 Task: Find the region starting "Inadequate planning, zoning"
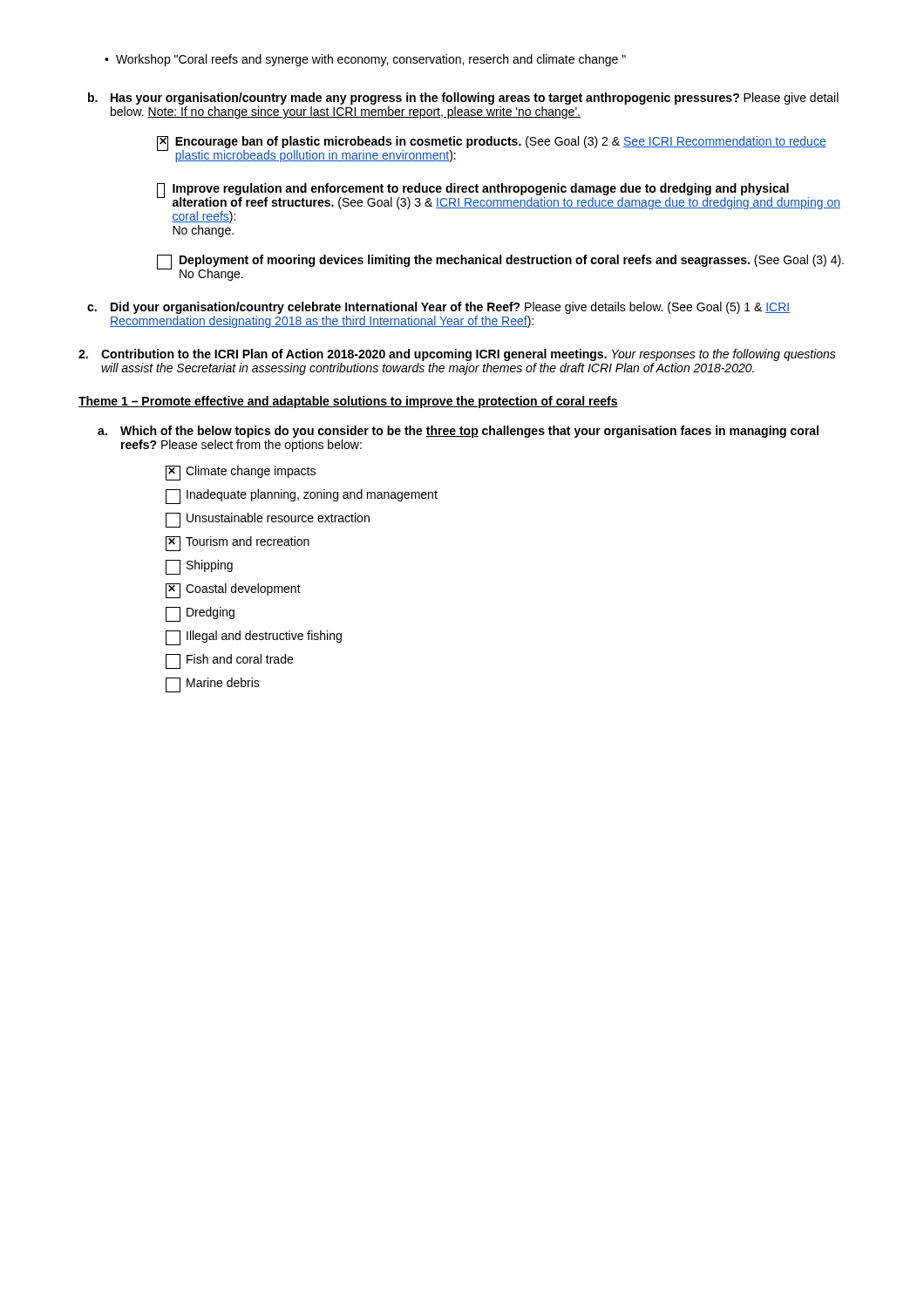pyautogui.click(x=302, y=497)
